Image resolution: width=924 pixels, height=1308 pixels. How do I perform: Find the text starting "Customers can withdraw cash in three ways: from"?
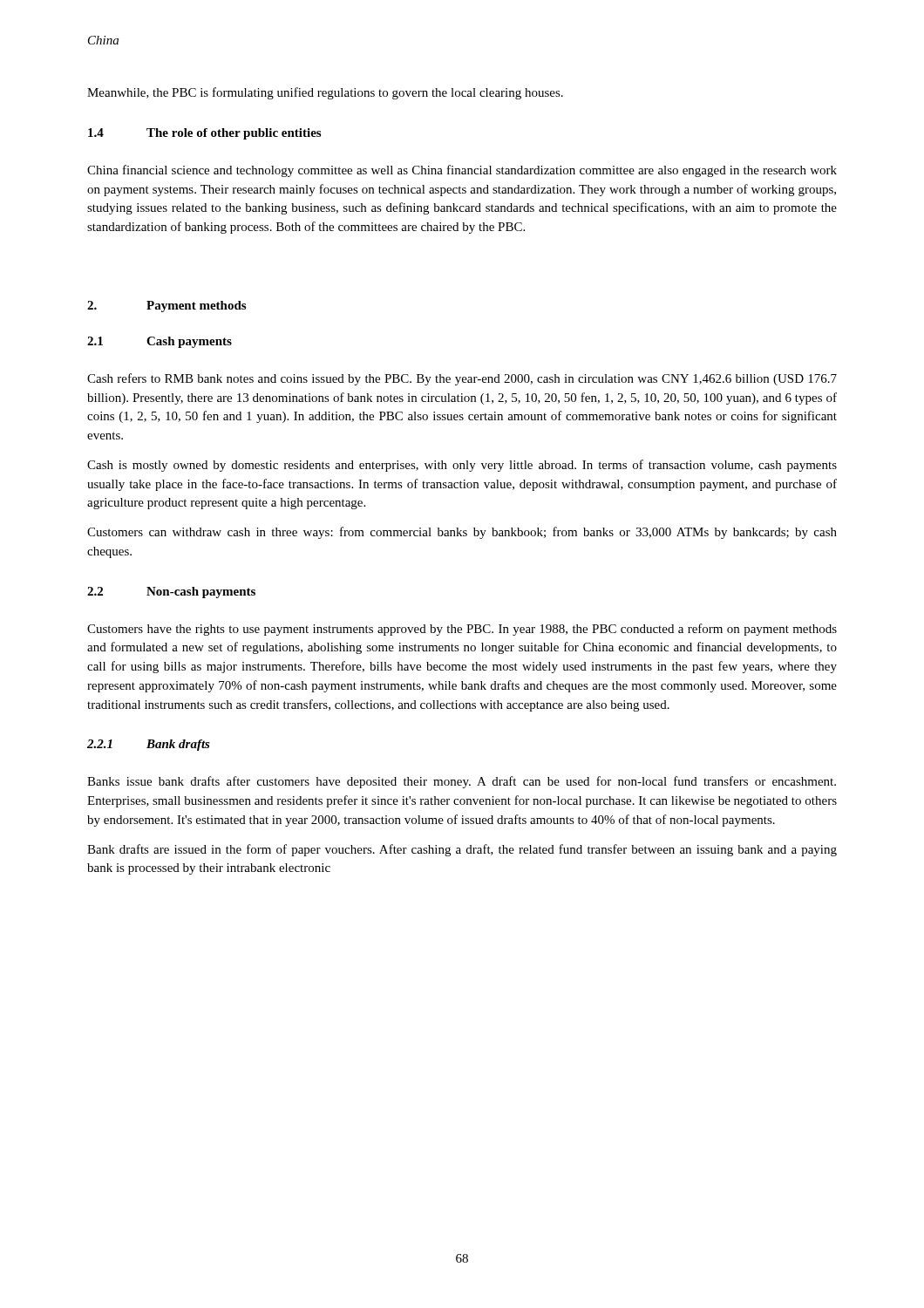[462, 542]
